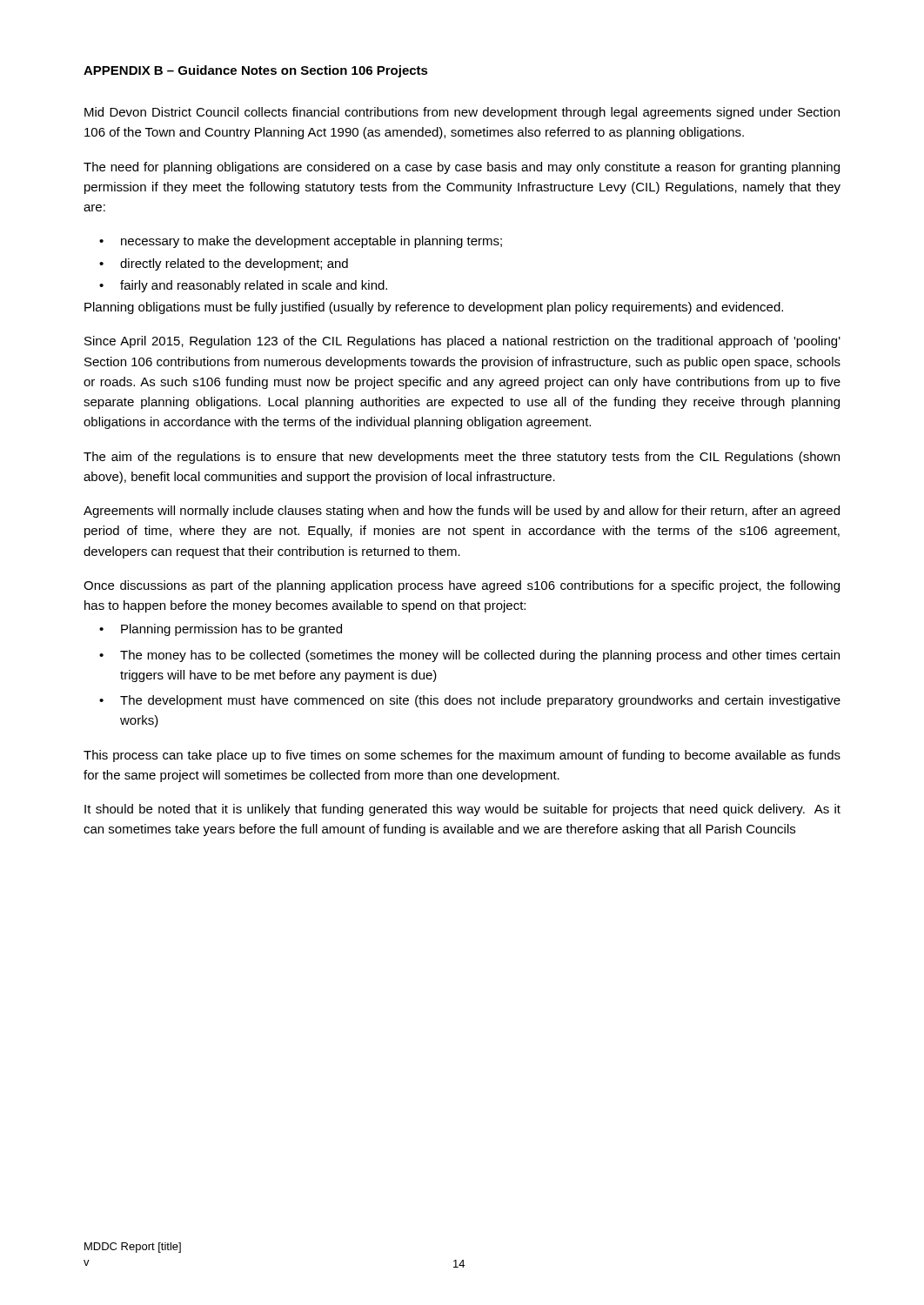
Task: Locate the block of text that opens with "Planning obligations must be fully"
Action: point(434,307)
